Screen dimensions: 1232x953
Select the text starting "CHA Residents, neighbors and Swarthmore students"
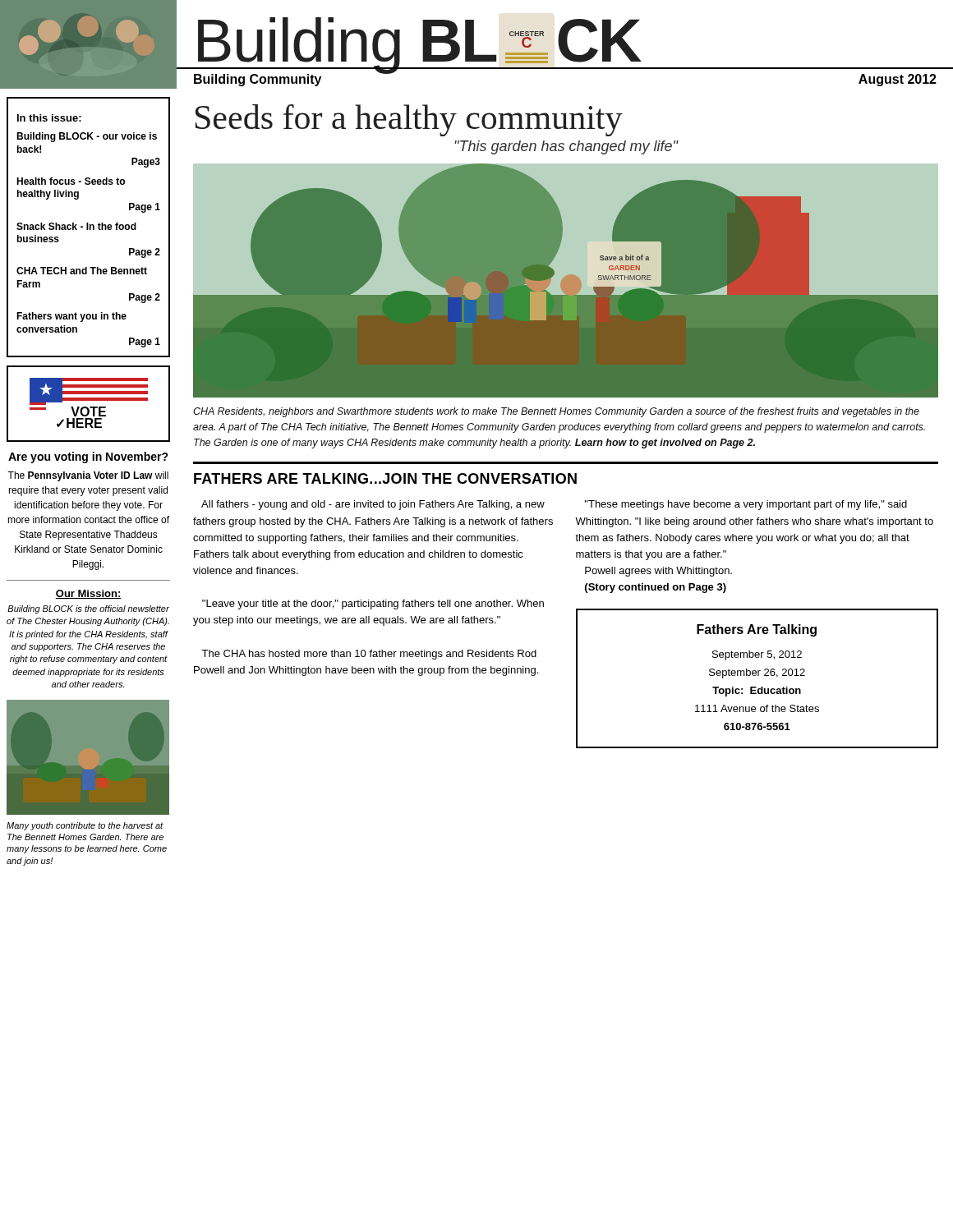click(x=560, y=427)
